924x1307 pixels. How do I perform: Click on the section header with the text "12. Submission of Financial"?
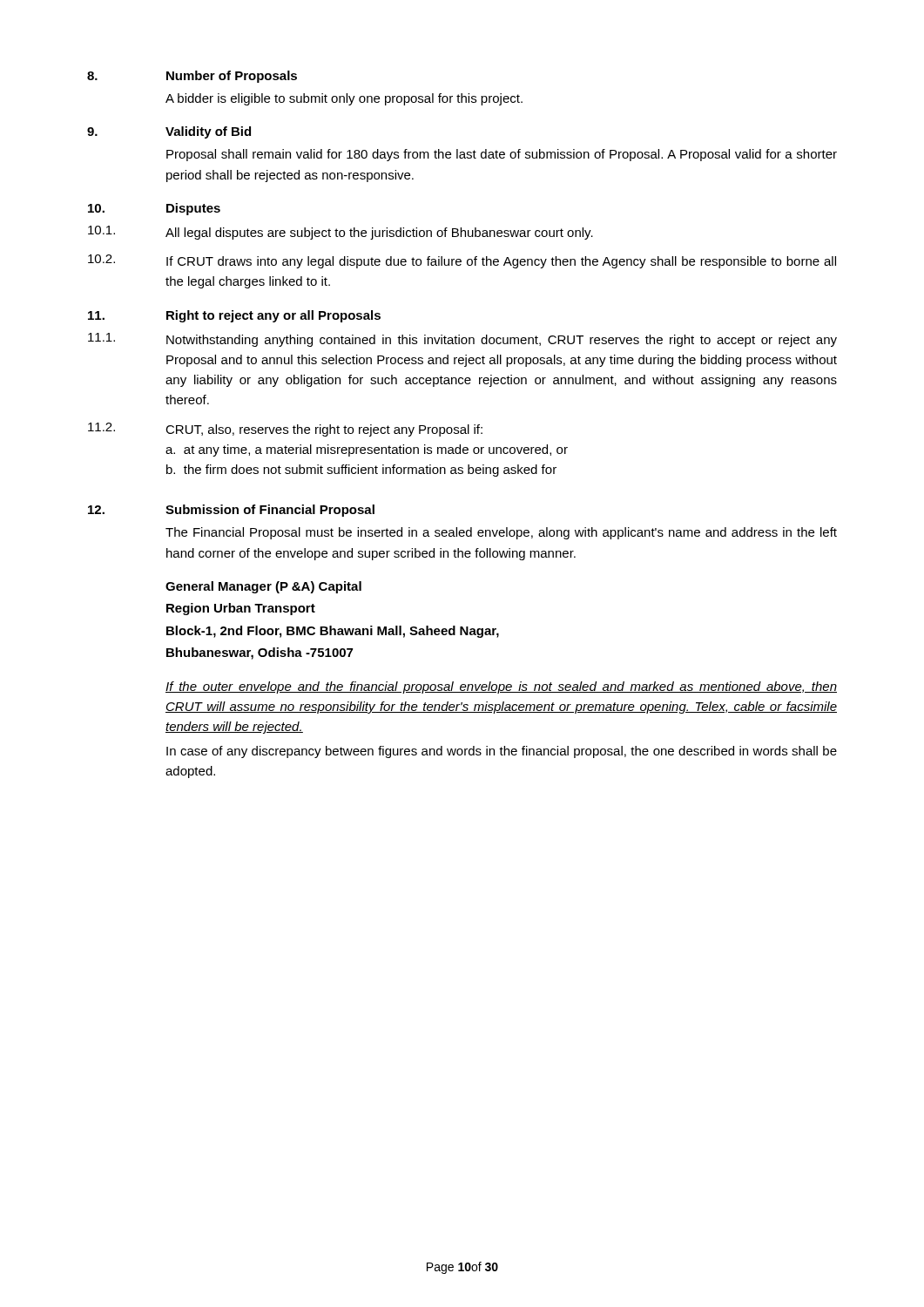231,510
